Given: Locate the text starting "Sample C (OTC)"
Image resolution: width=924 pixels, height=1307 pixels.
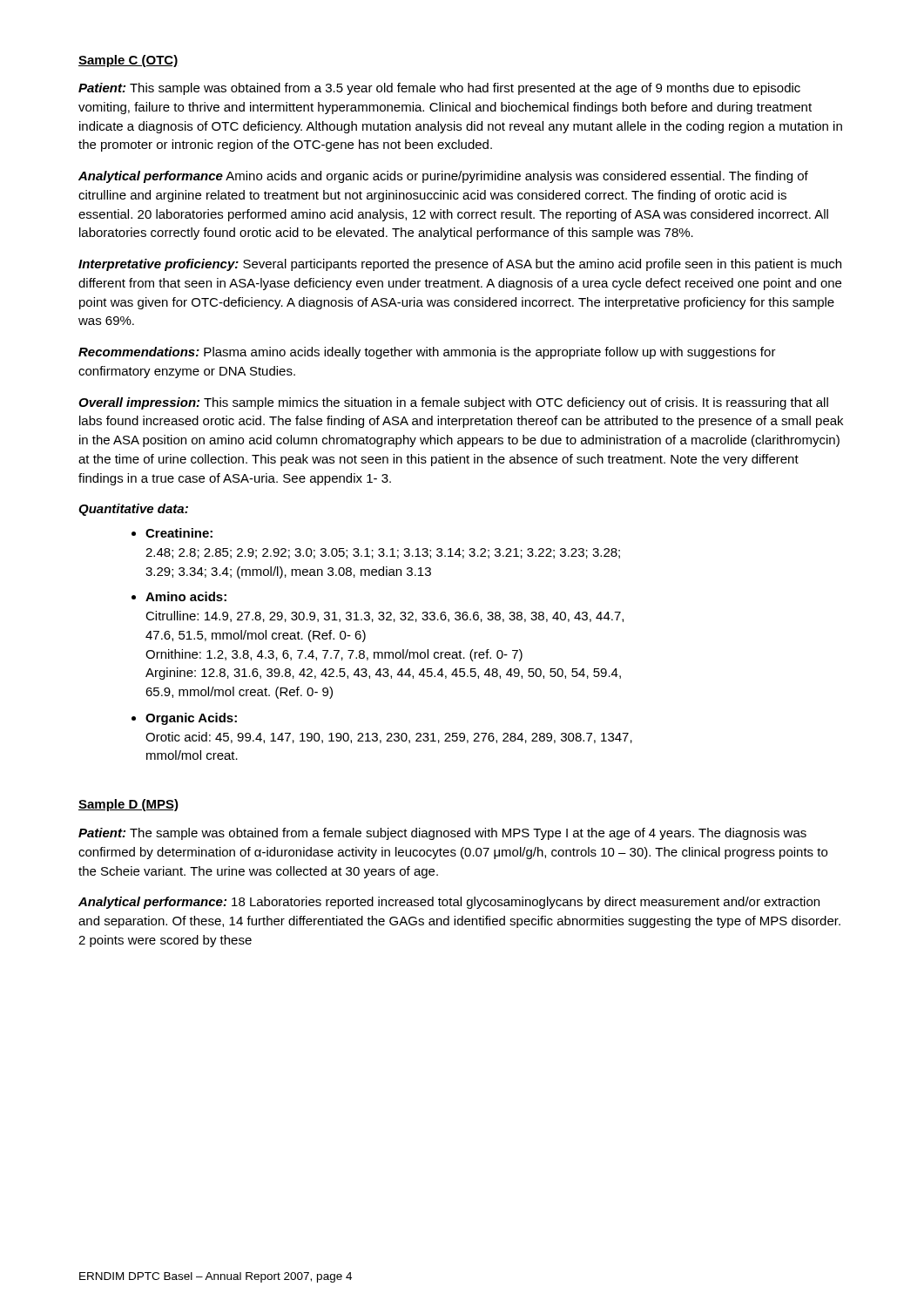Looking at the screenshot, I should tap(128, 60).
